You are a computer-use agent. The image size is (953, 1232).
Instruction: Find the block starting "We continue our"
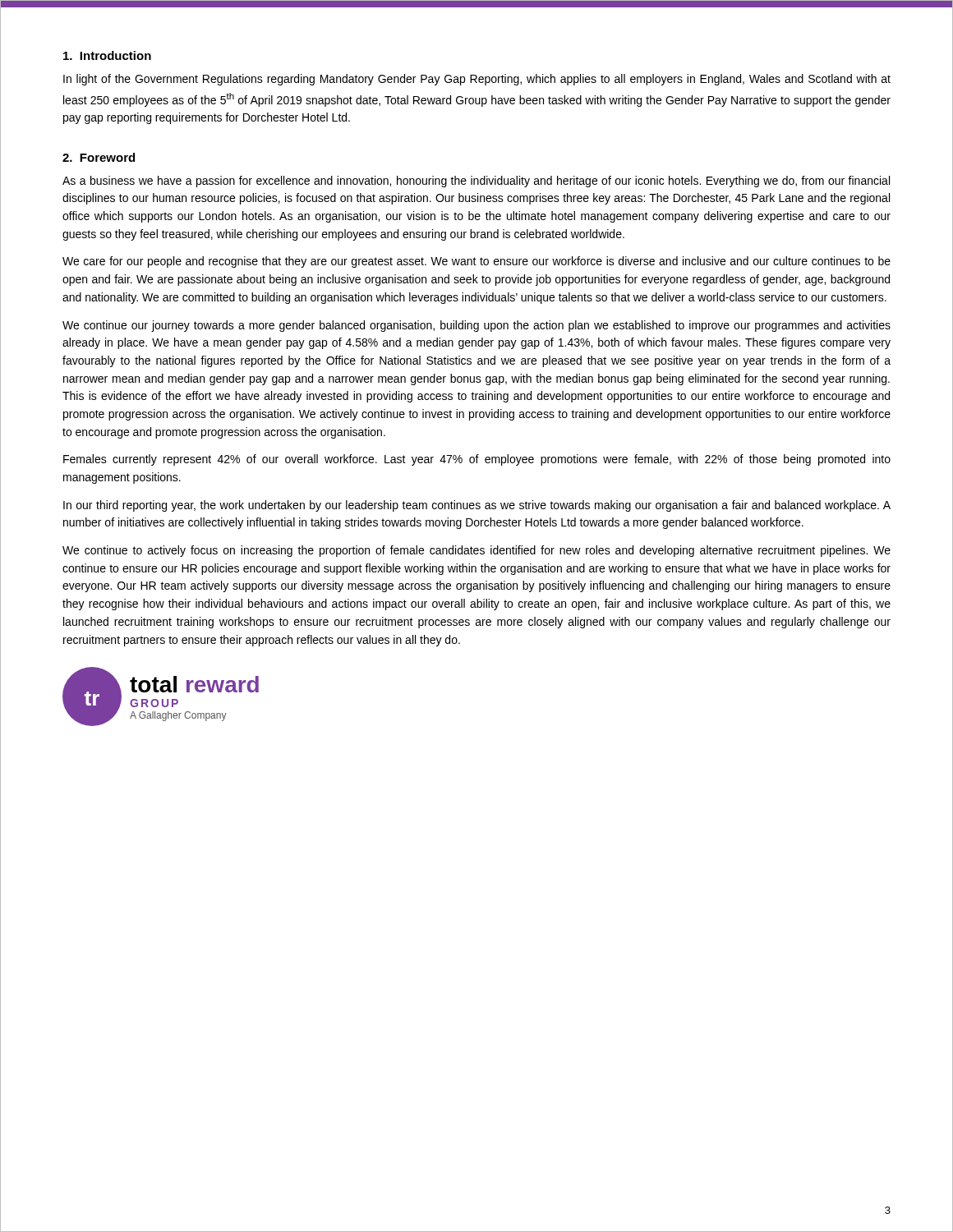[476, 378]
